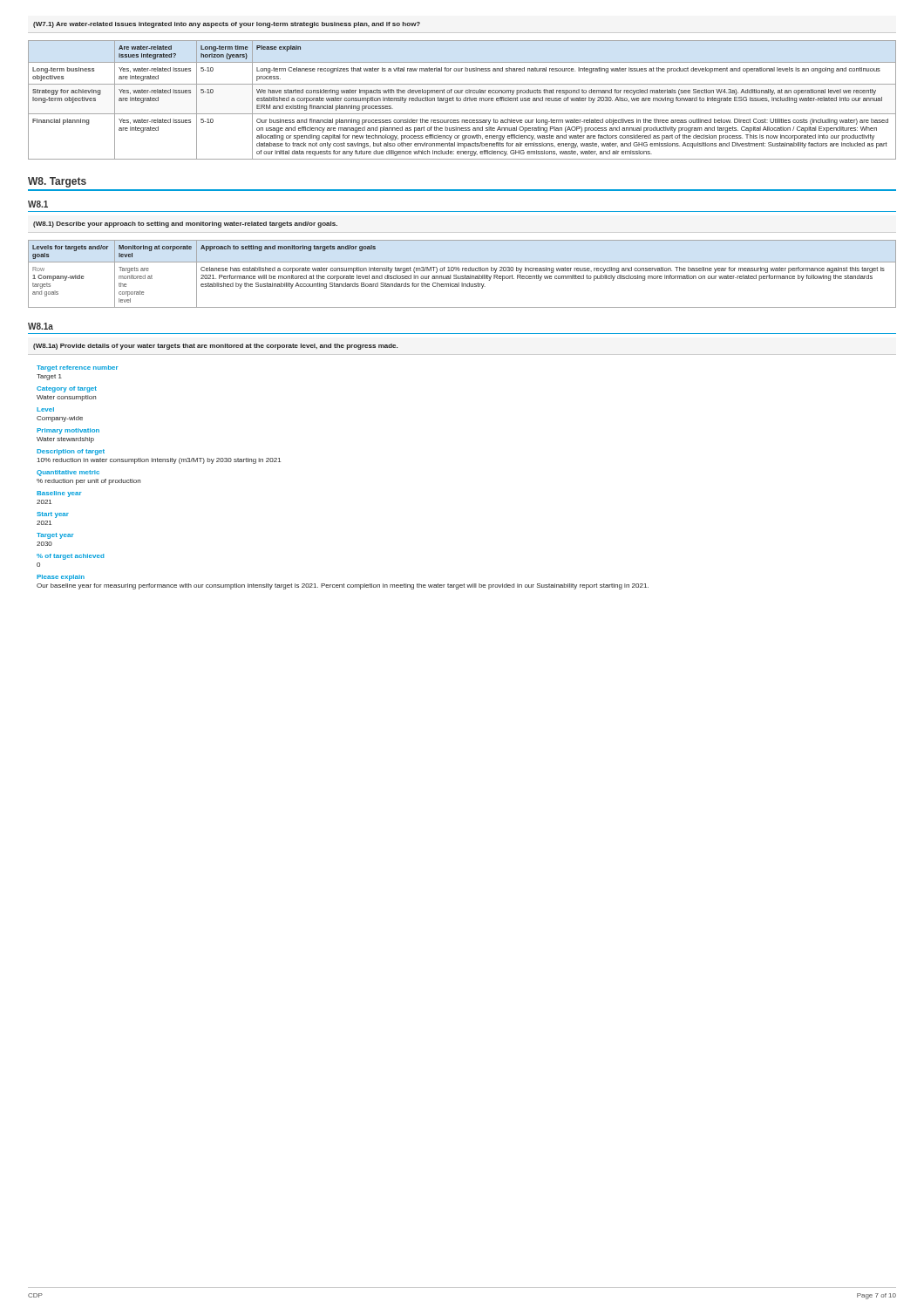Click on the text containing "Start year 2021"
The width and height of the screenshot is (924, 1308).
pyautogui.click(x=53, y=515)
